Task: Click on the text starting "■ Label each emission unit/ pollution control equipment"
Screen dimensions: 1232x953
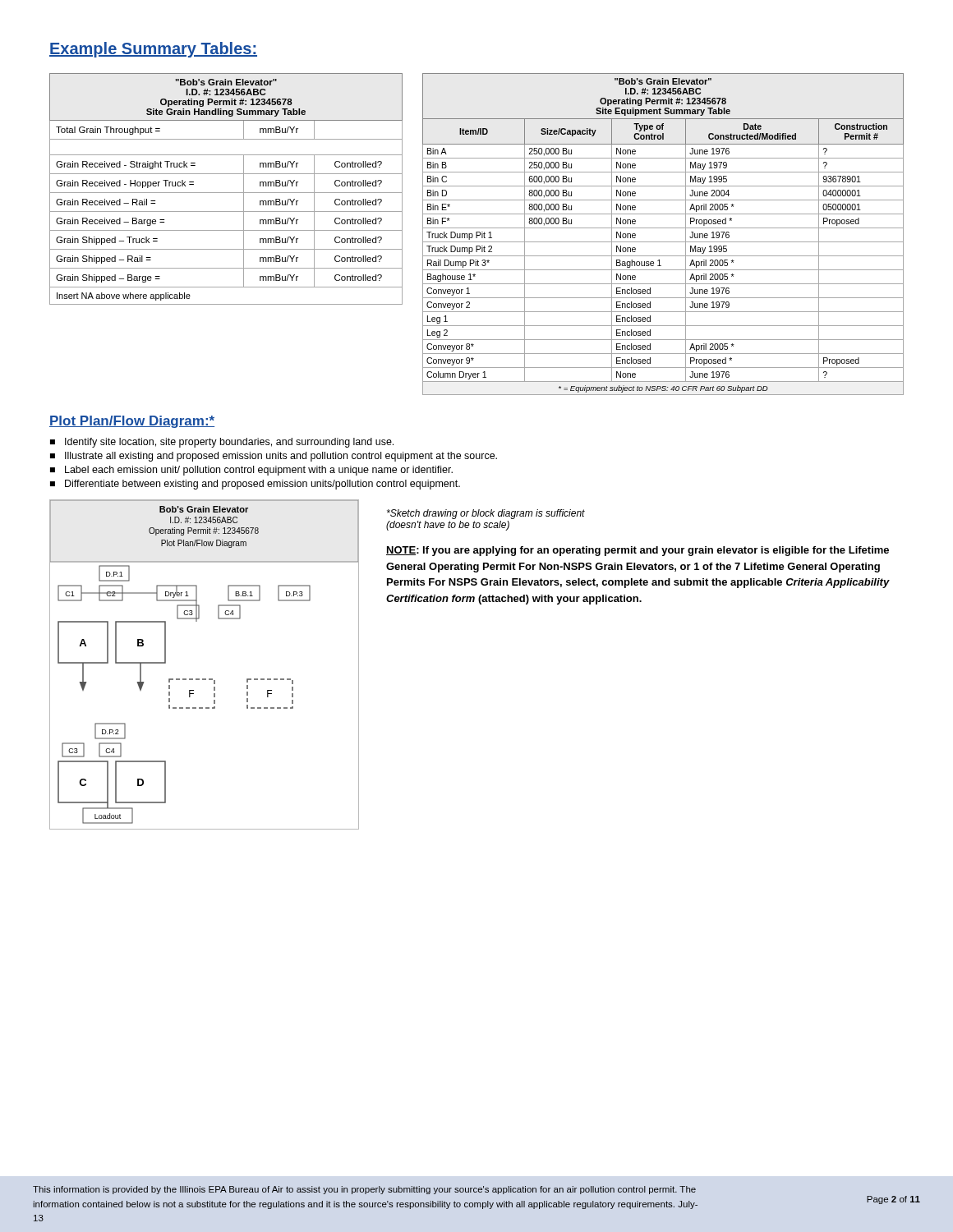Action: point(251,470)
